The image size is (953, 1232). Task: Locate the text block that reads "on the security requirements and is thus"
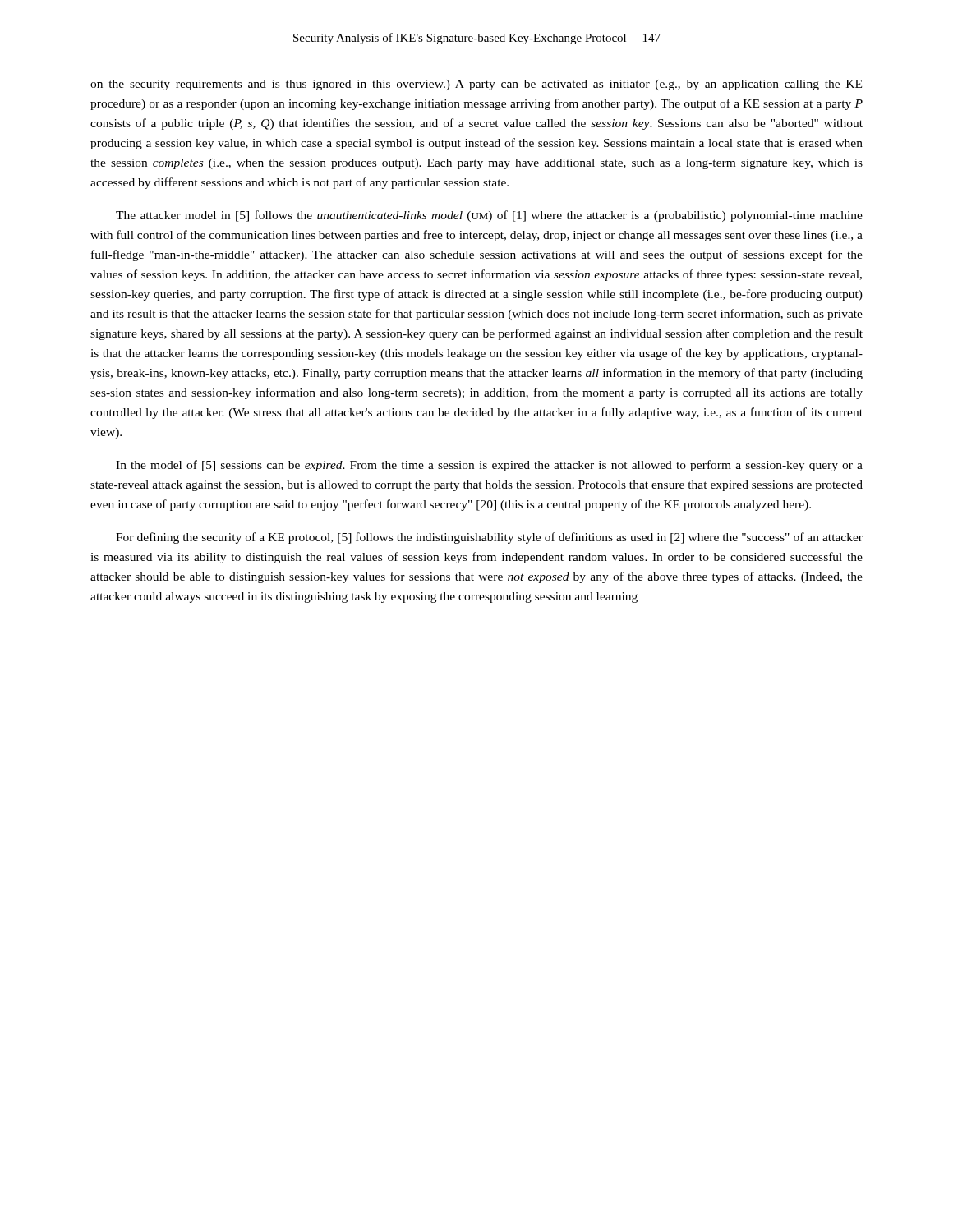(476, 133)
